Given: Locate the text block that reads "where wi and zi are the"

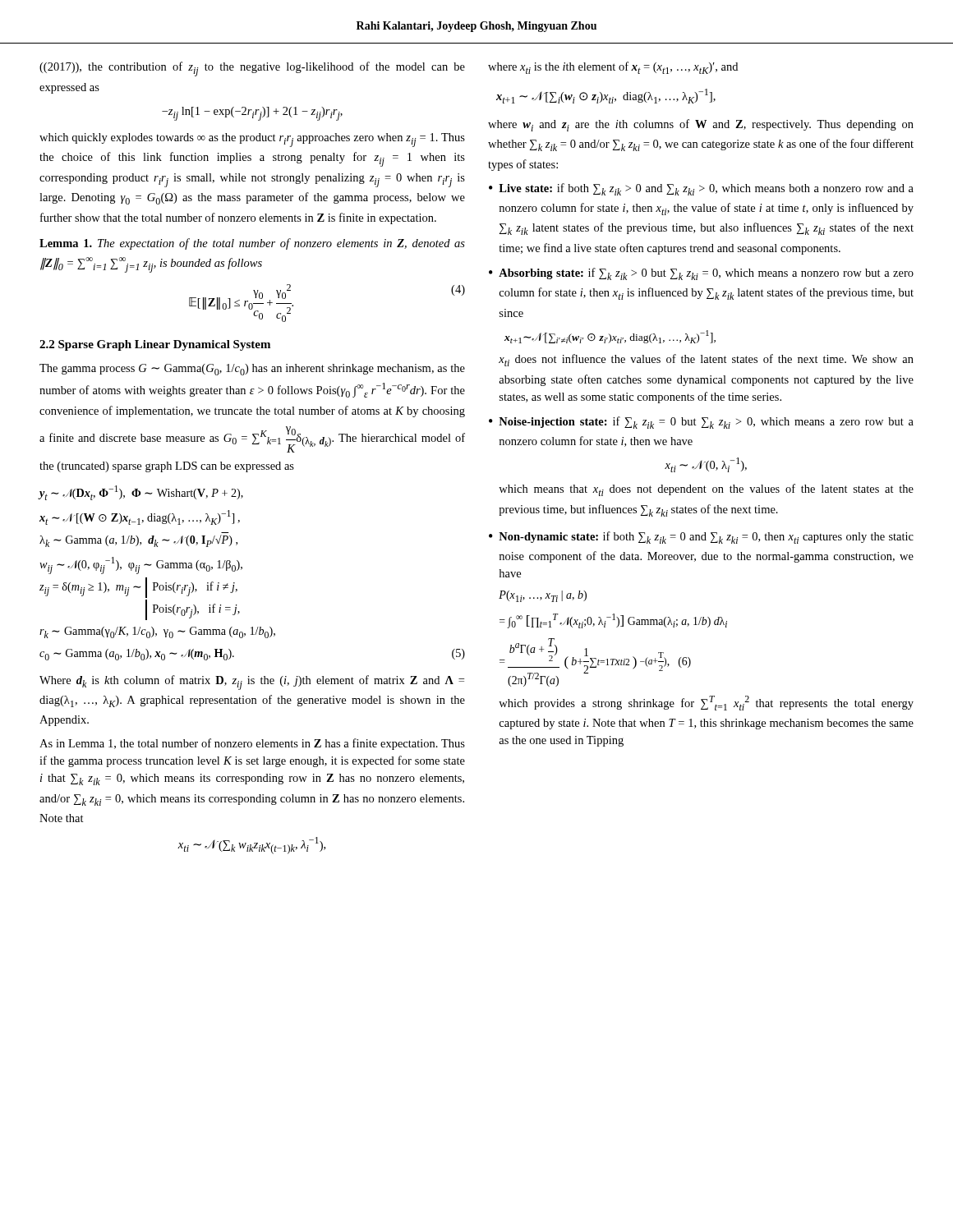Looking at the screenshot, I should pos(701,144).
